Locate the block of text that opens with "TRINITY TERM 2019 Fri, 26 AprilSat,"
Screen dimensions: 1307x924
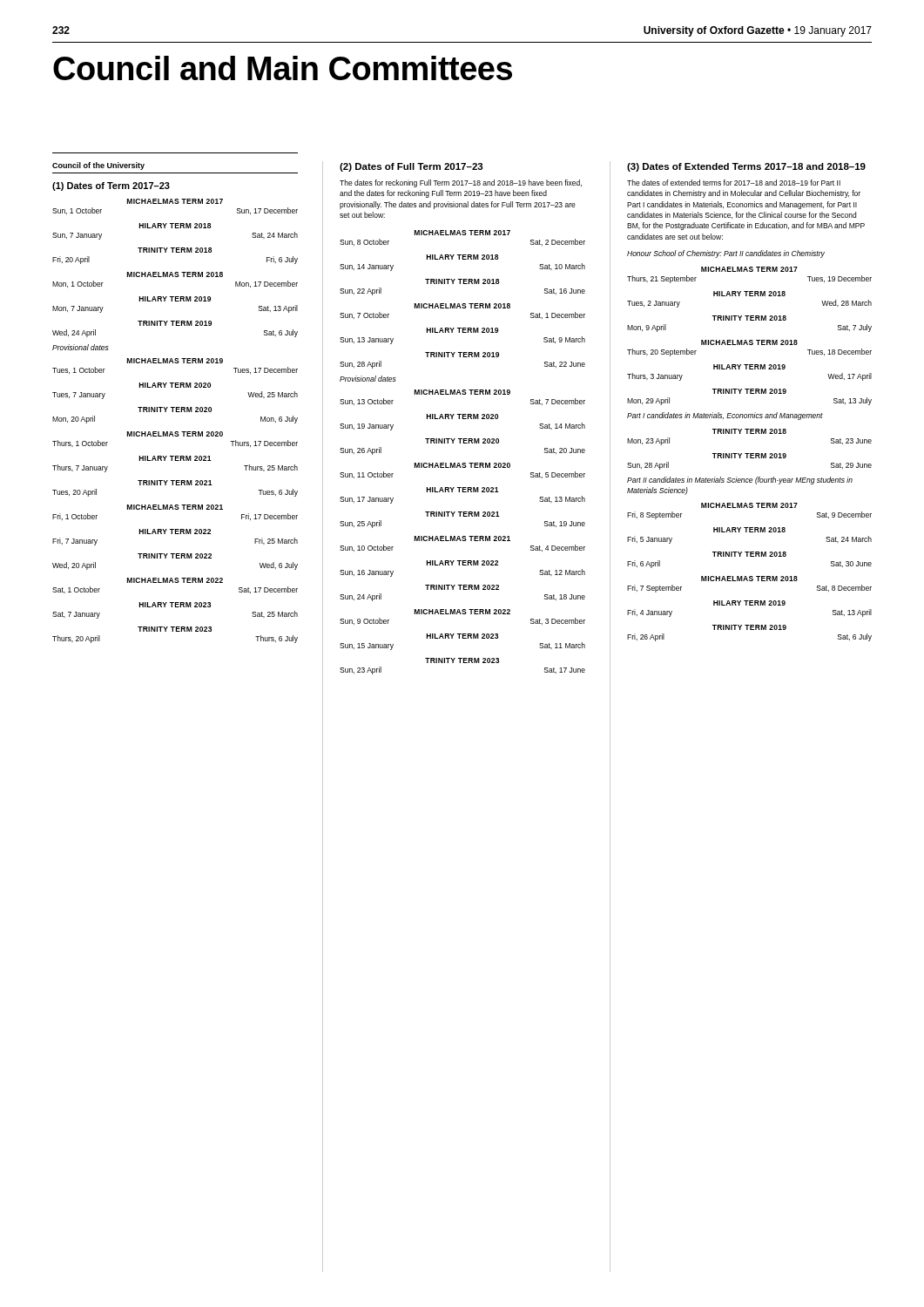tap(749, 633)
